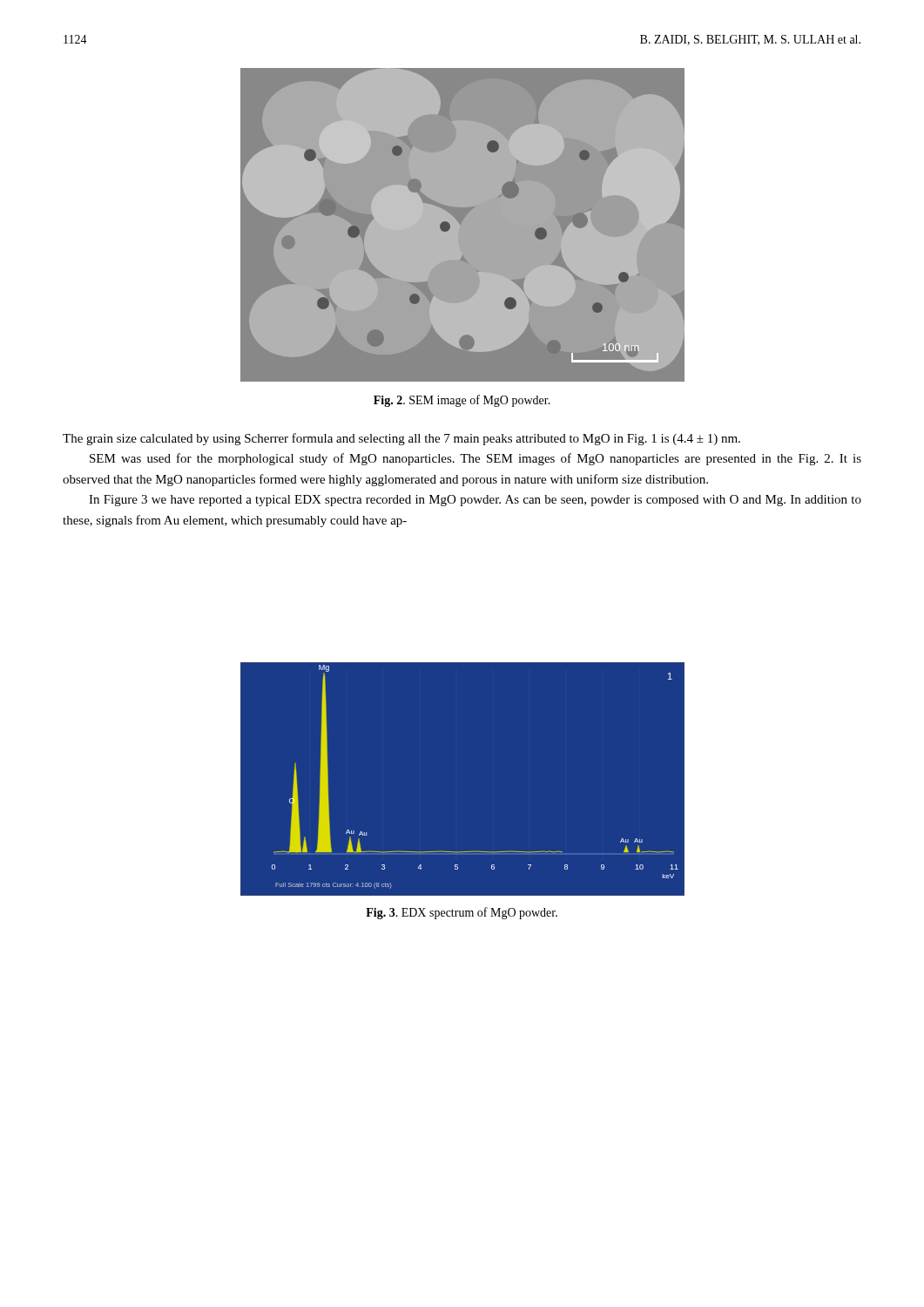The width and height of the screenshot is (924, 1307).
Task: Locate the caption that says "Fig. 3. EDX spectrum of"
Action: (x=462, y=913)
